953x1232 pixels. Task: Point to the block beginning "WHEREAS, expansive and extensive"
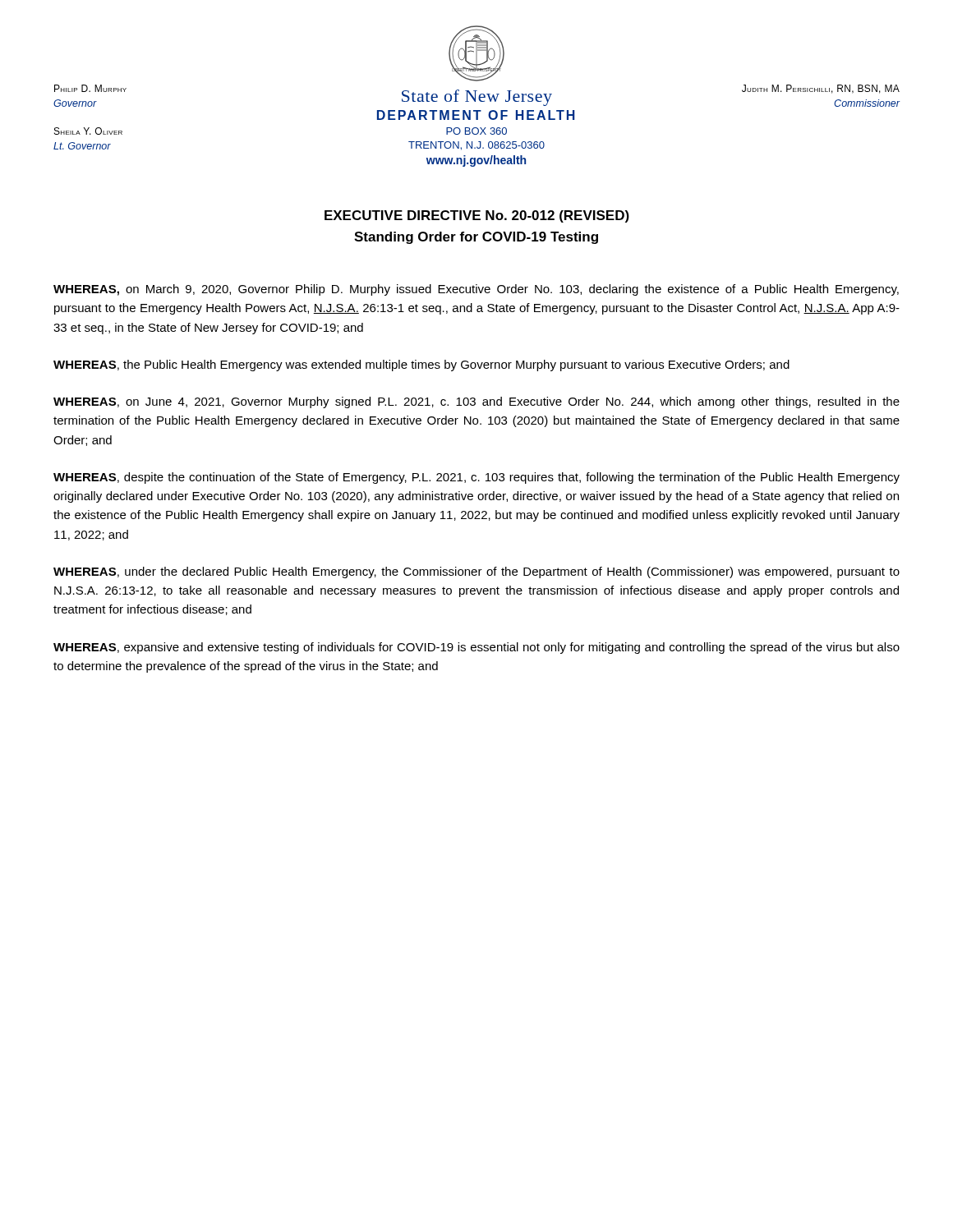click(x=476, y=656)
